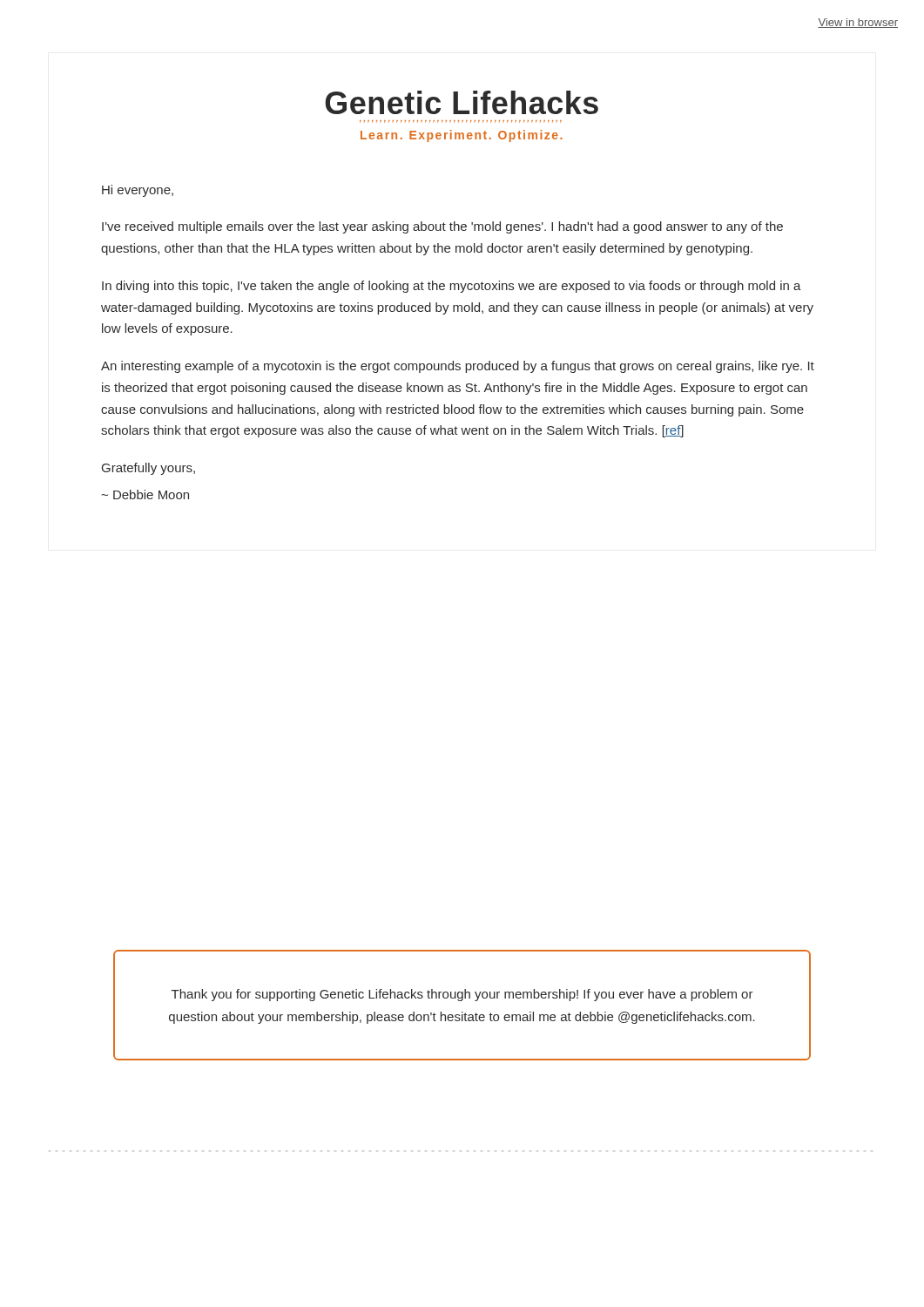Navigate to the block starting "An interesting example of a mycotoxin is"
924x1307 pixels.
pyautogui.click(x=458, y=398)
